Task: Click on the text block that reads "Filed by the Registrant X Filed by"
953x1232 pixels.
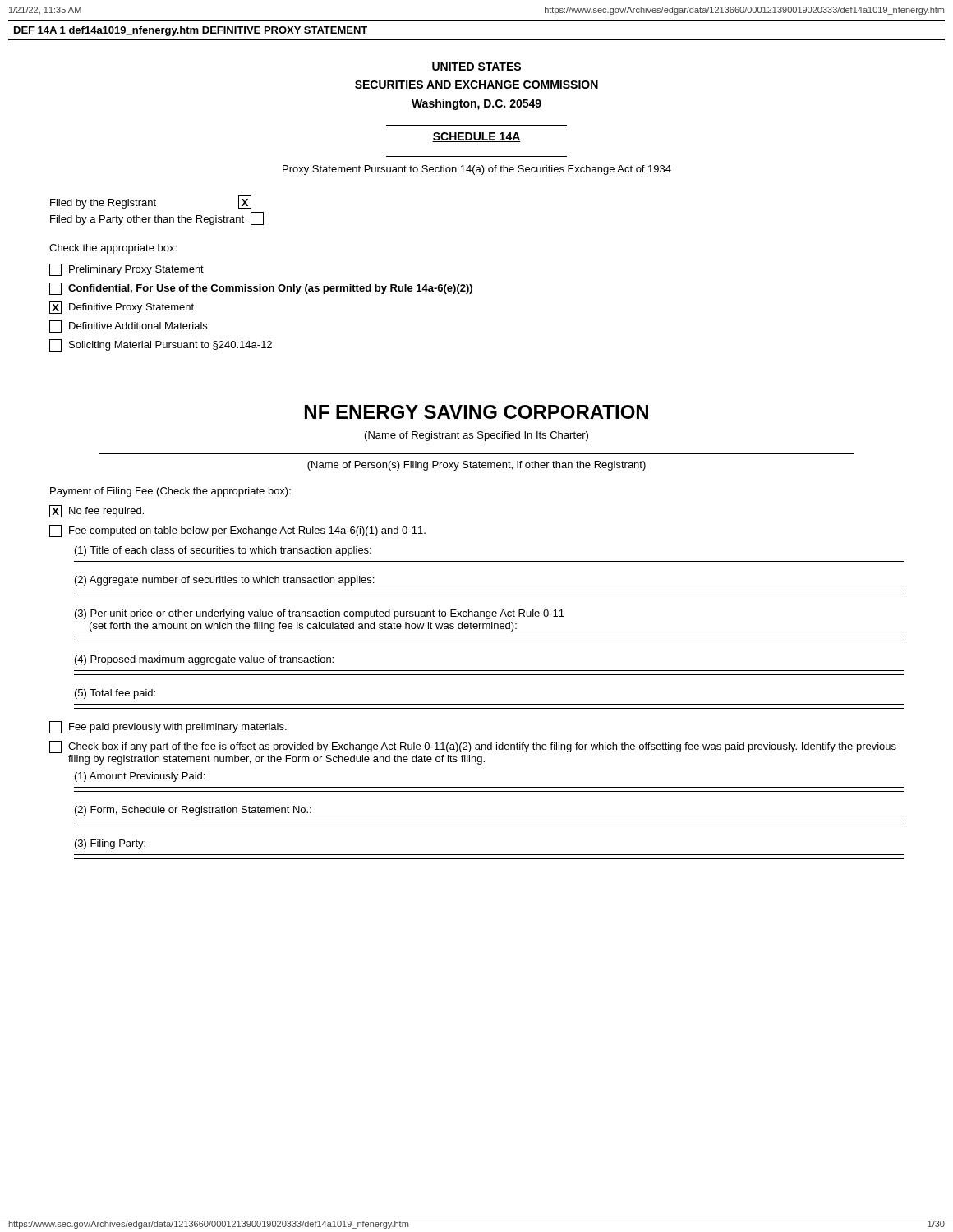Action: (x=158, y=210)
